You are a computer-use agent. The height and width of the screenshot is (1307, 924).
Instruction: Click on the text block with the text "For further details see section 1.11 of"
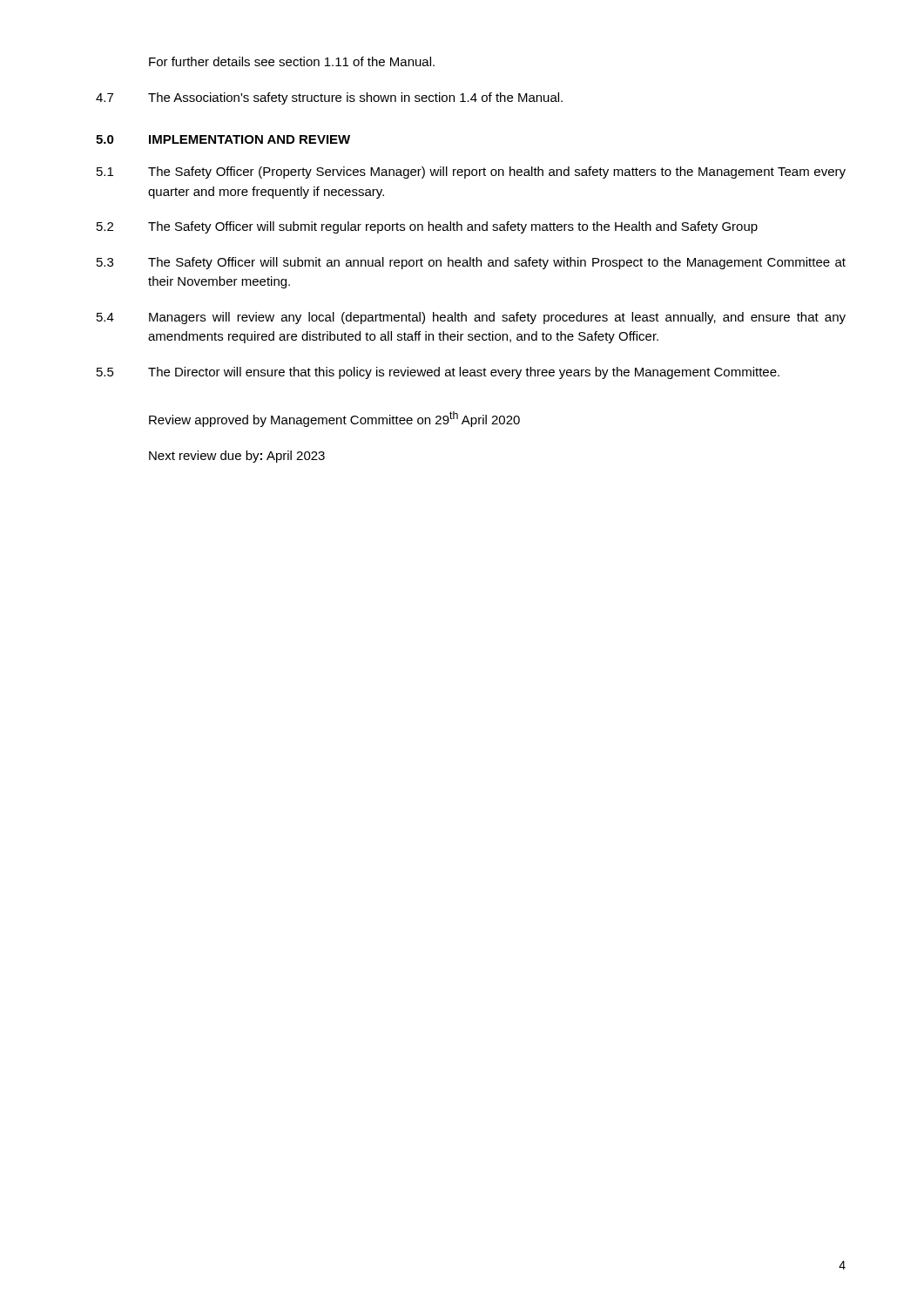pyautogui.click(x=292, y=61)
